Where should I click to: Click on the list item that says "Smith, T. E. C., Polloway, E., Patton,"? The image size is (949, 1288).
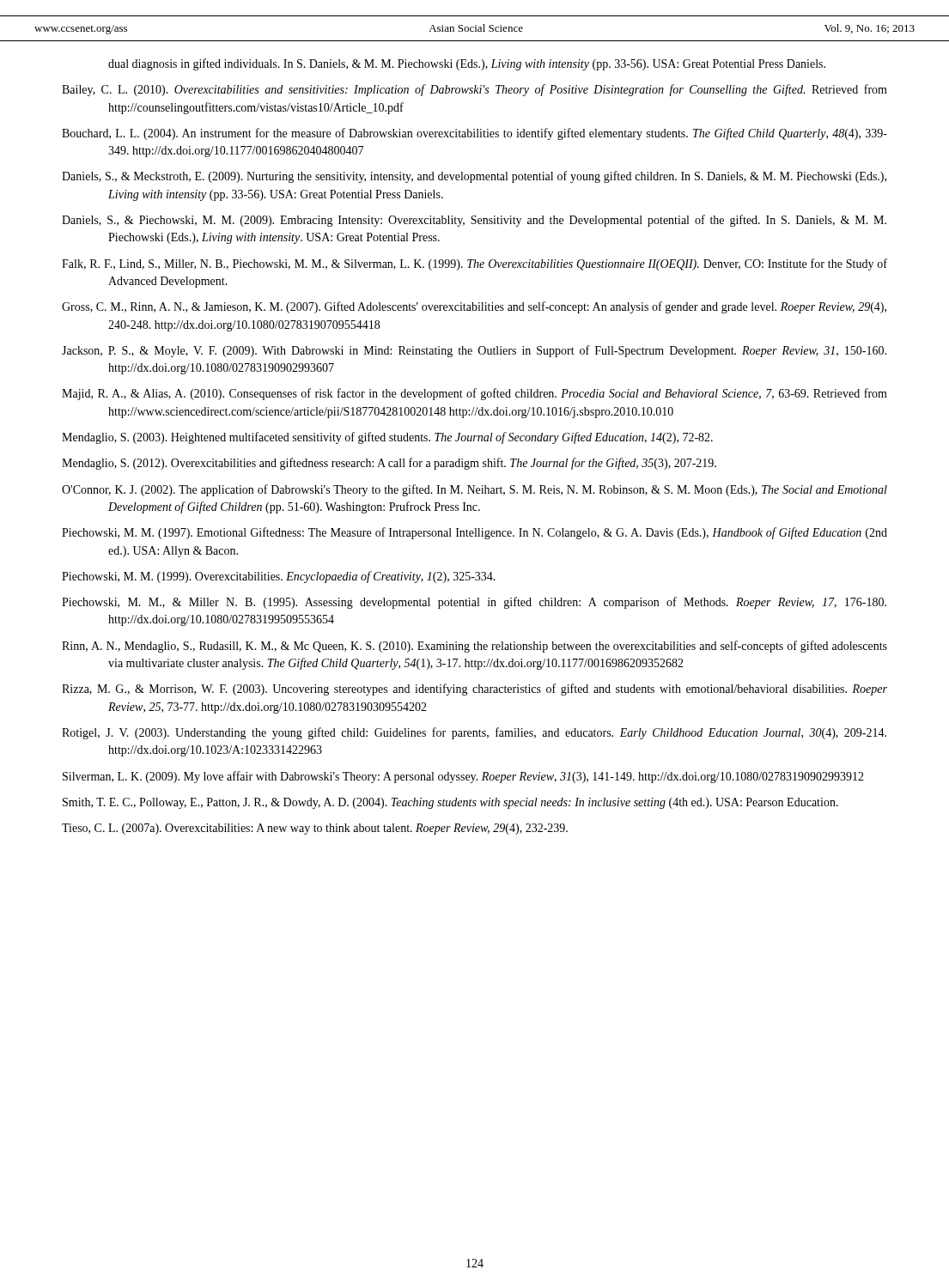pos(450,802)
